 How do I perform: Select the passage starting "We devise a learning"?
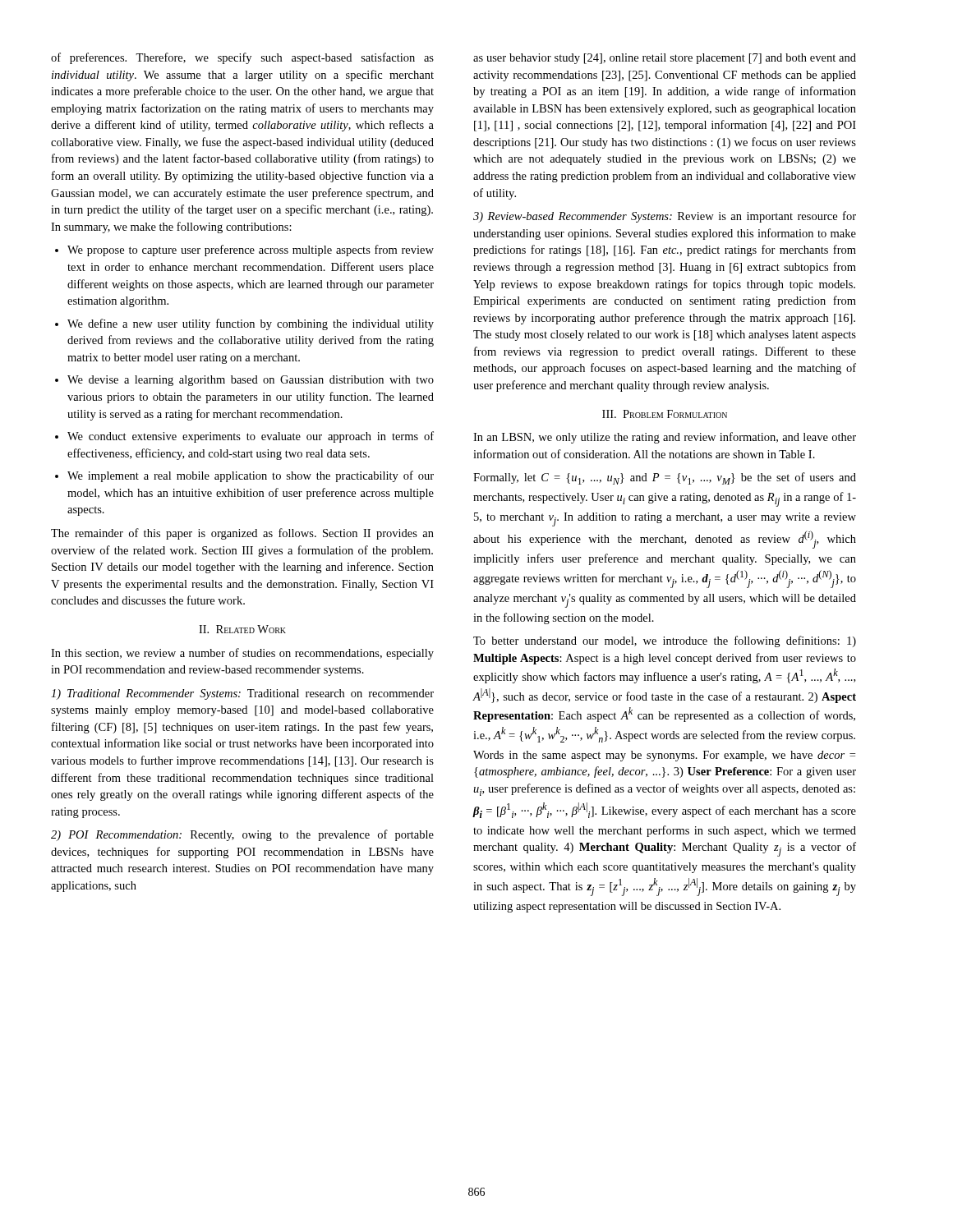(251, 397)
